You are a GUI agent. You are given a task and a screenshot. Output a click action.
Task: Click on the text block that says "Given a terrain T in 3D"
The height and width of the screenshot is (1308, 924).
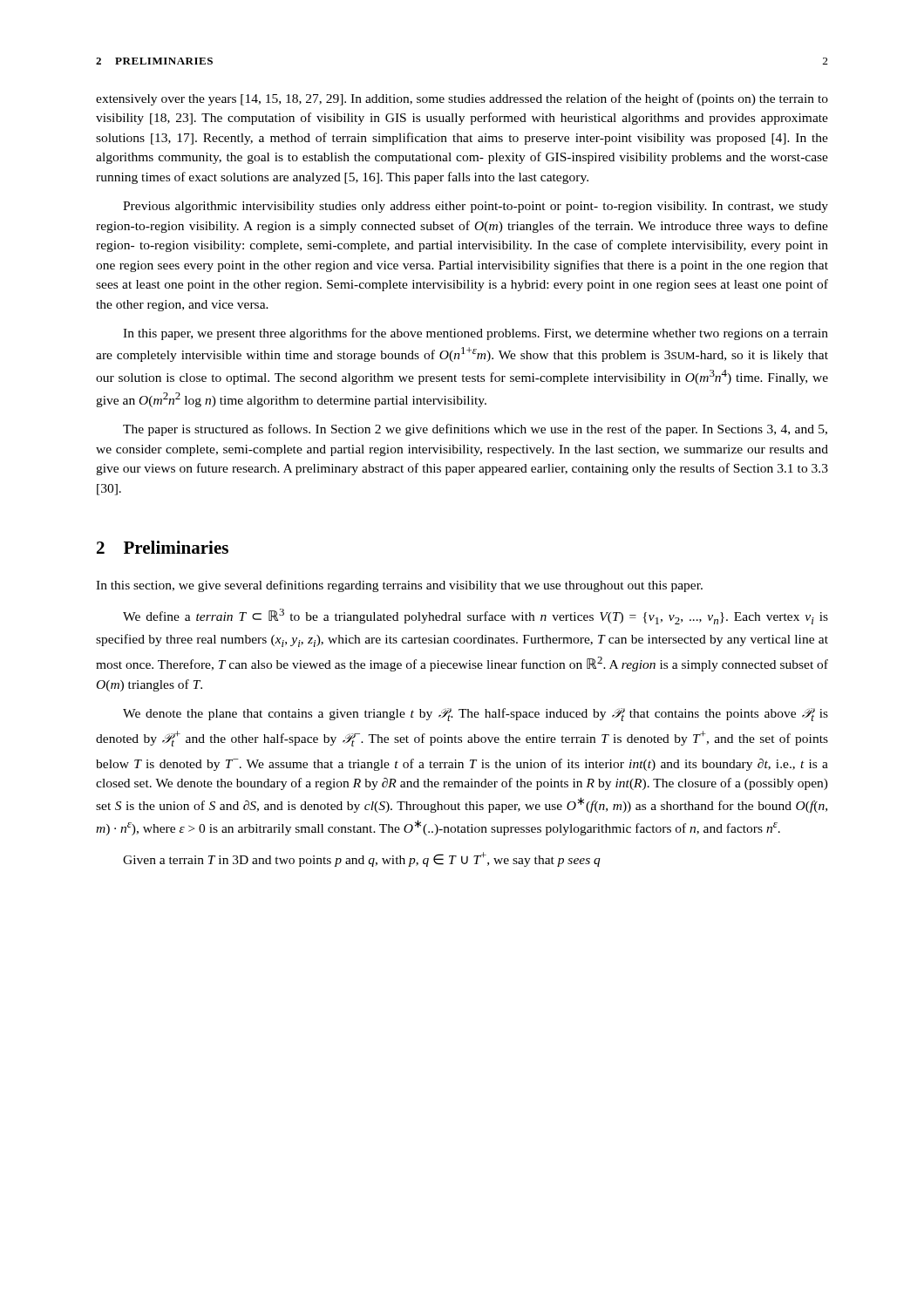click(462, 859)
